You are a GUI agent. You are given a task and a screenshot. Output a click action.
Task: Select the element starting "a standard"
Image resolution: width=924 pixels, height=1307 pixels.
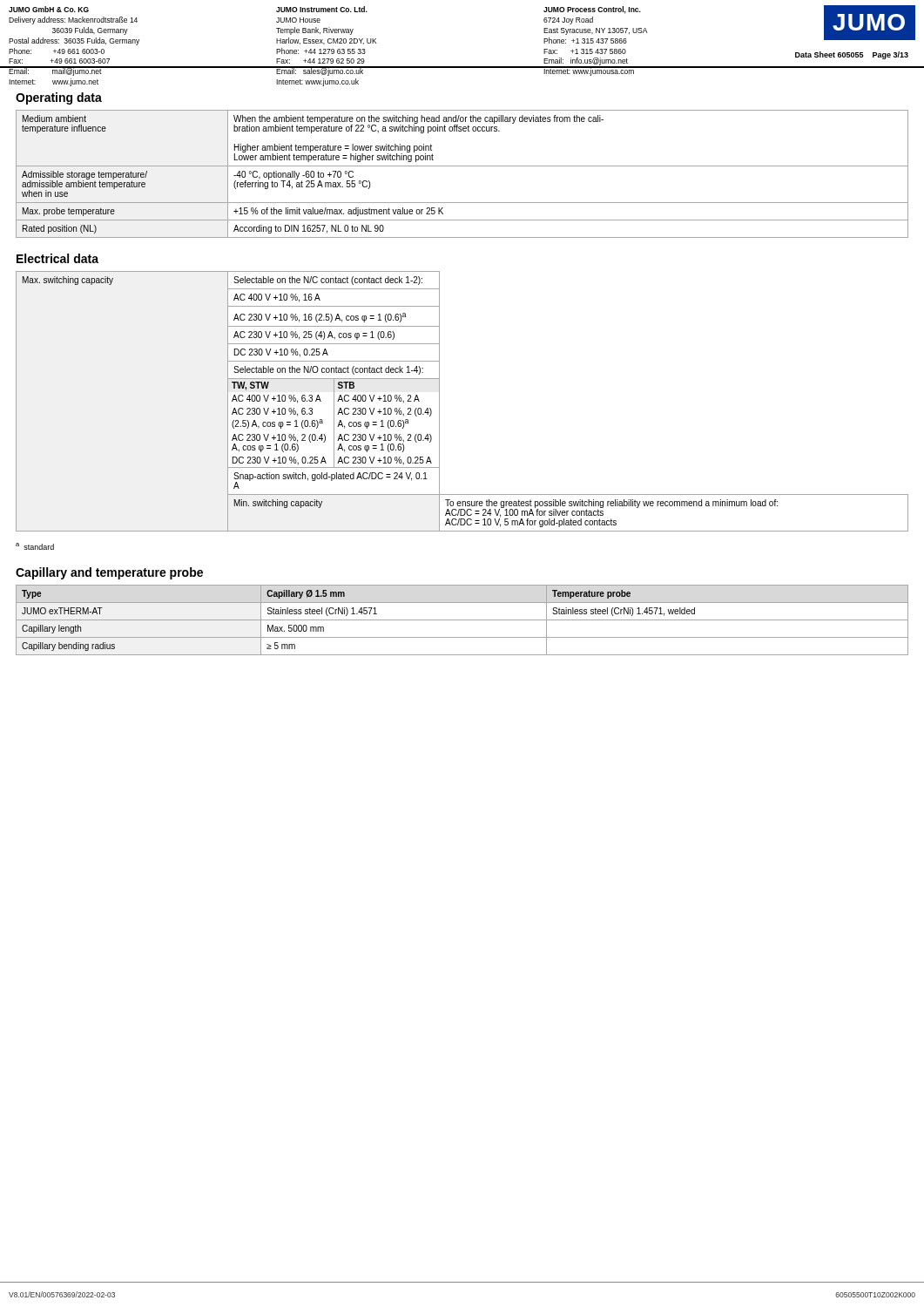(x=35, y=546)
